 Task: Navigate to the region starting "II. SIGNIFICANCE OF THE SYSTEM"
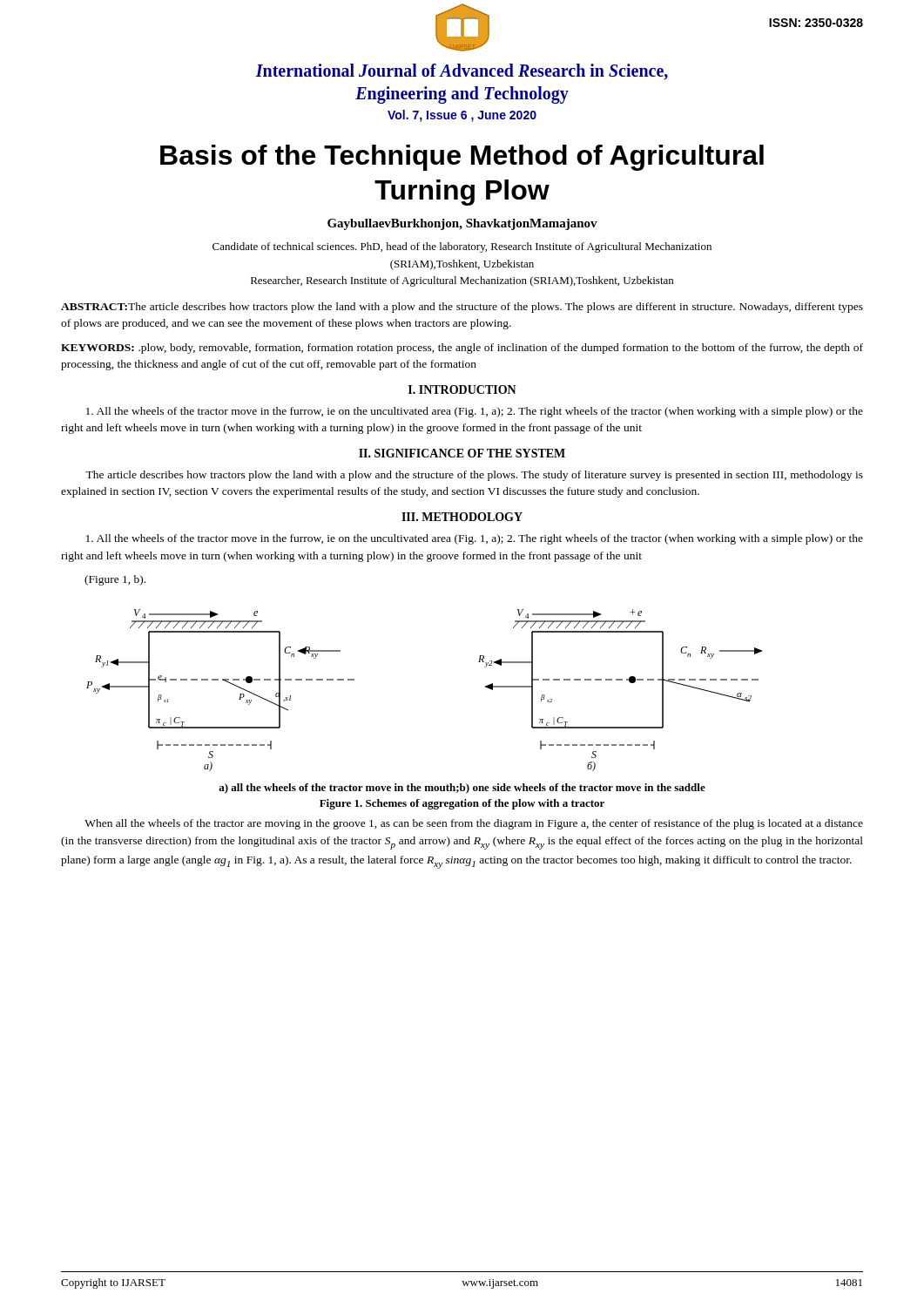(462, 454)
